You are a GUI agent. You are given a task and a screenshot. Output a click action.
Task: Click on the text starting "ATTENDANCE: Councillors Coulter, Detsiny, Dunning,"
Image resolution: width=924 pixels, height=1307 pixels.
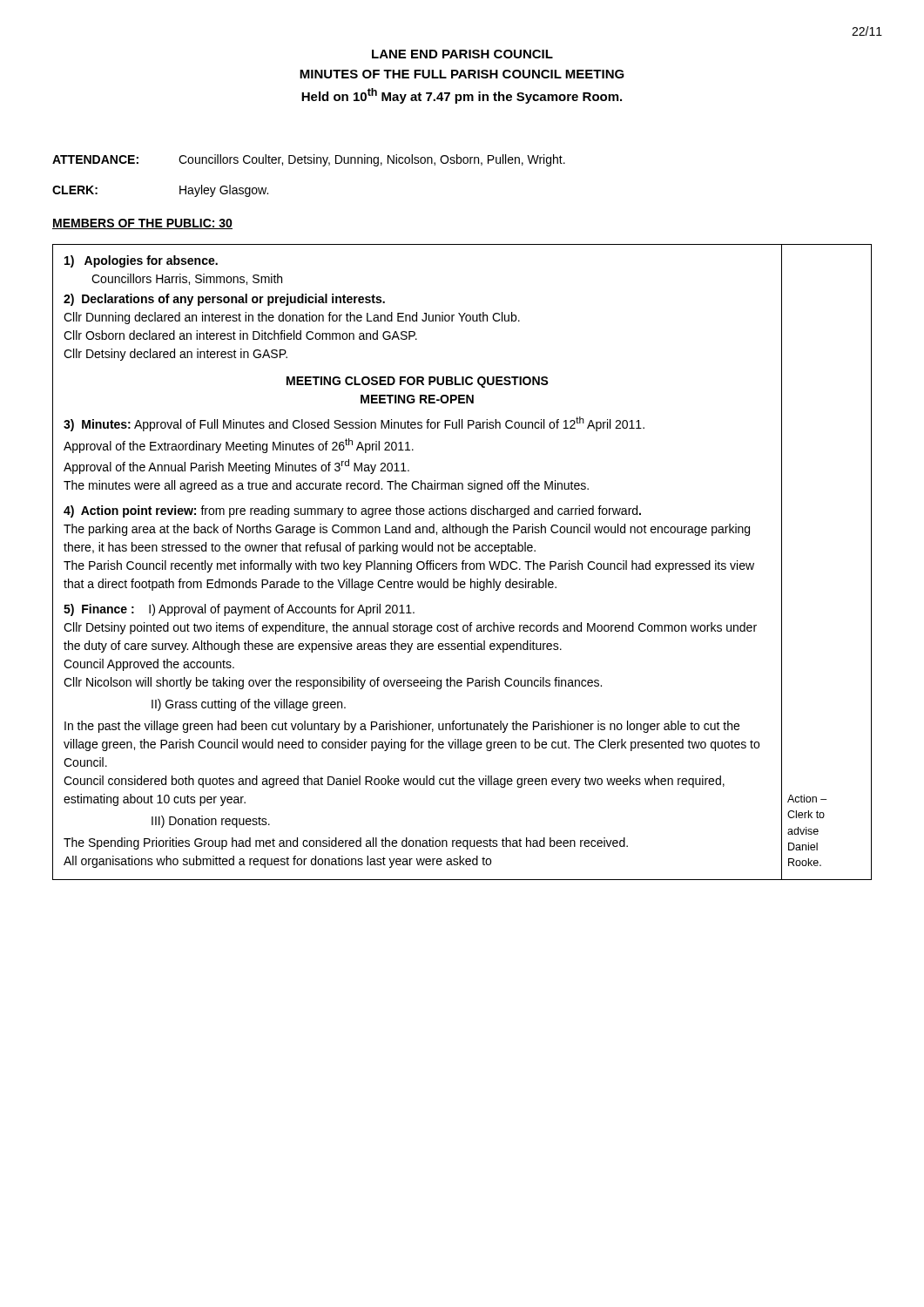(x=309, y=159)
